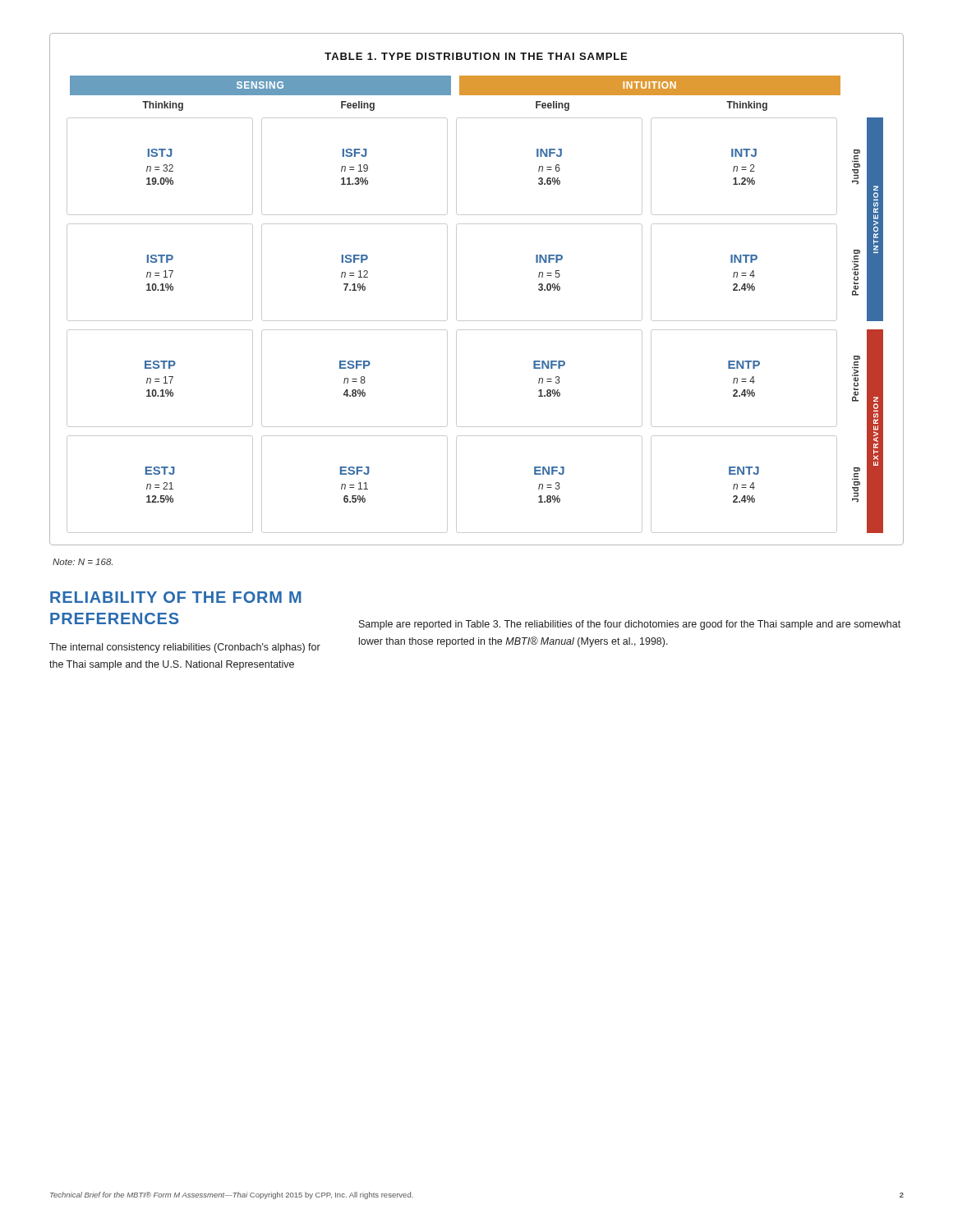Find the section header that says "RELIABILITY OF THE"

(x=176, y=597)
